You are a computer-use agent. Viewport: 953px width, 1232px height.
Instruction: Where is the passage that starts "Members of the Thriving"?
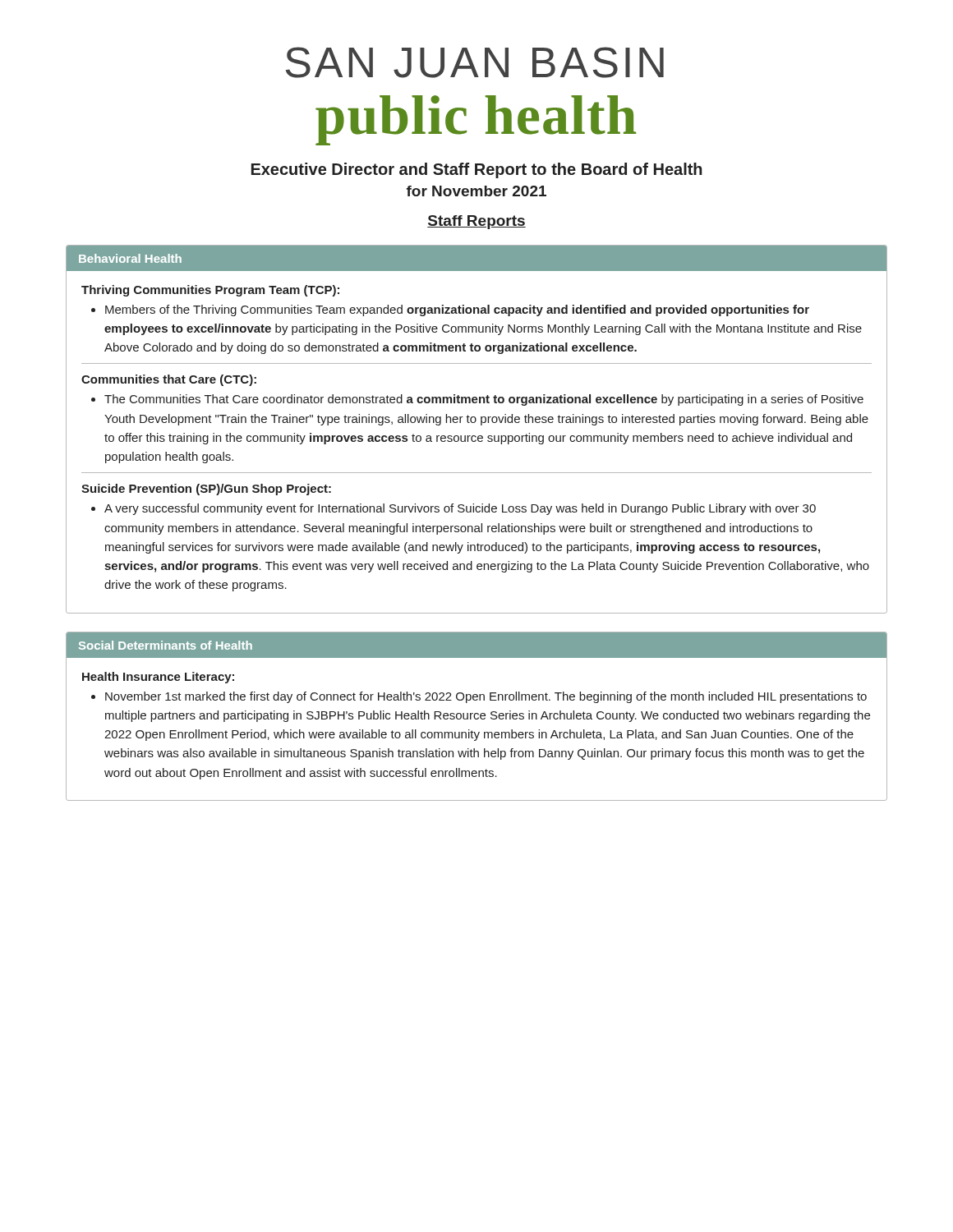(483, 328)
